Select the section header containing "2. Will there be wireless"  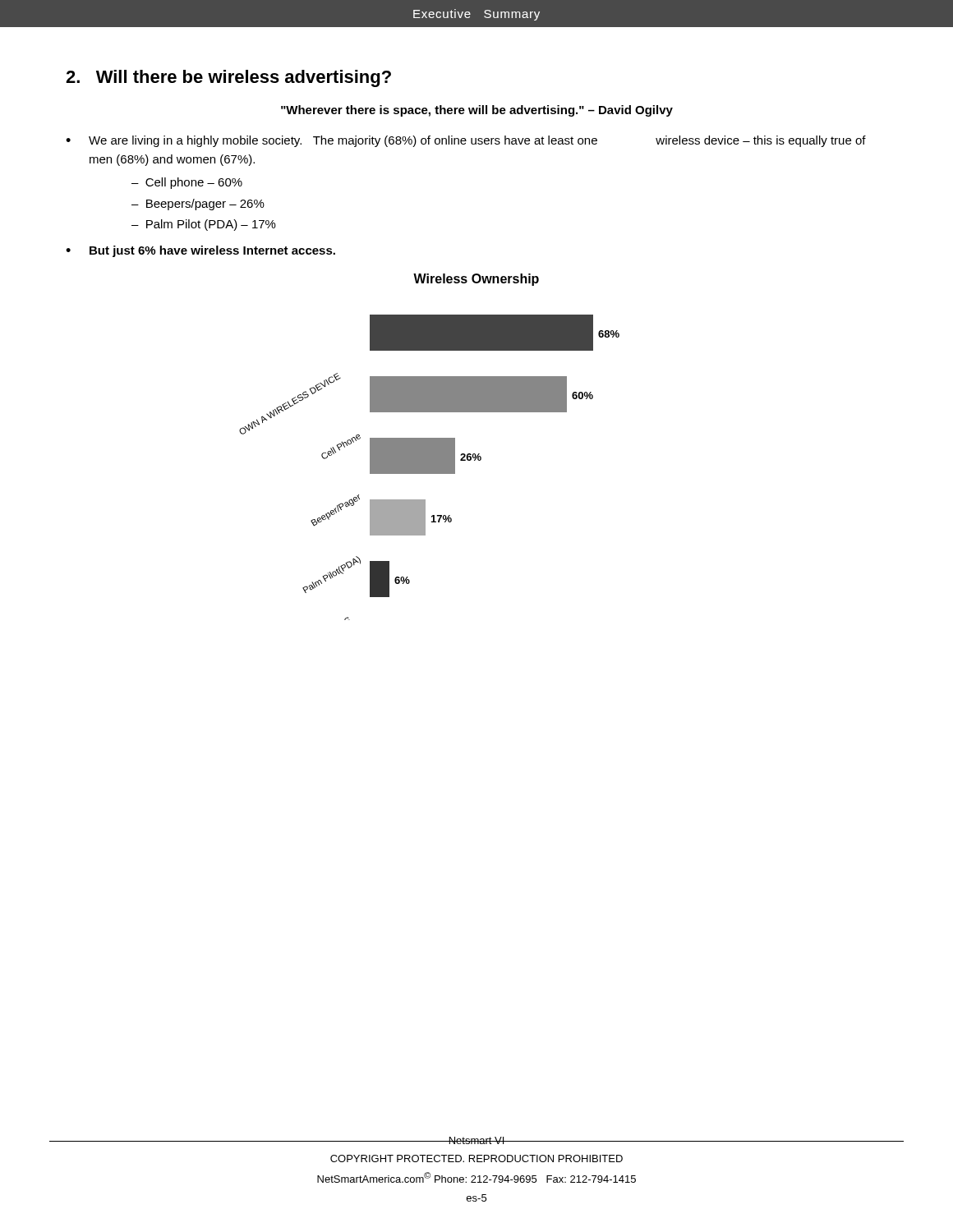point(229,77)
